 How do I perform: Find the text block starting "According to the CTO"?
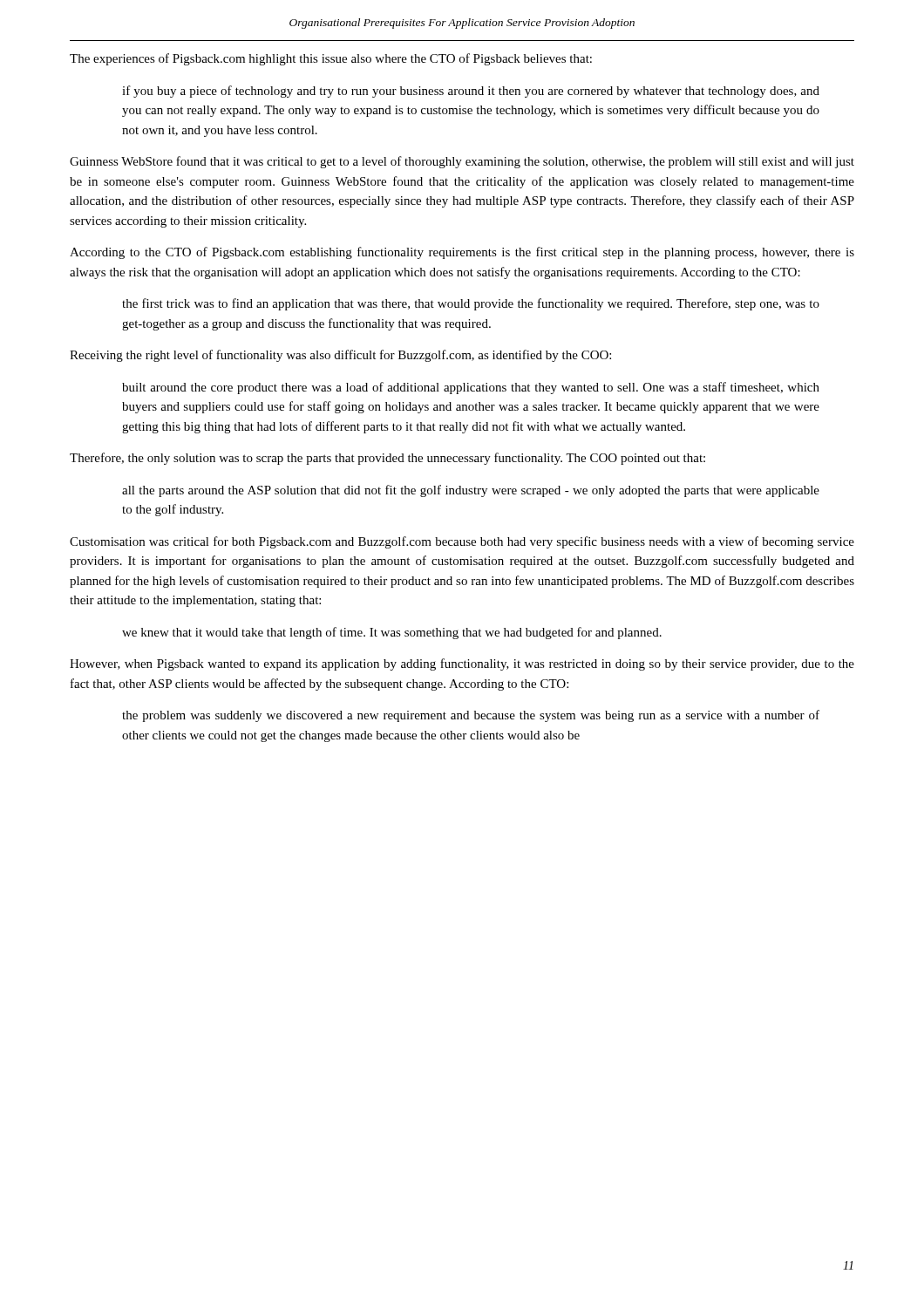[x=462, y=262]
